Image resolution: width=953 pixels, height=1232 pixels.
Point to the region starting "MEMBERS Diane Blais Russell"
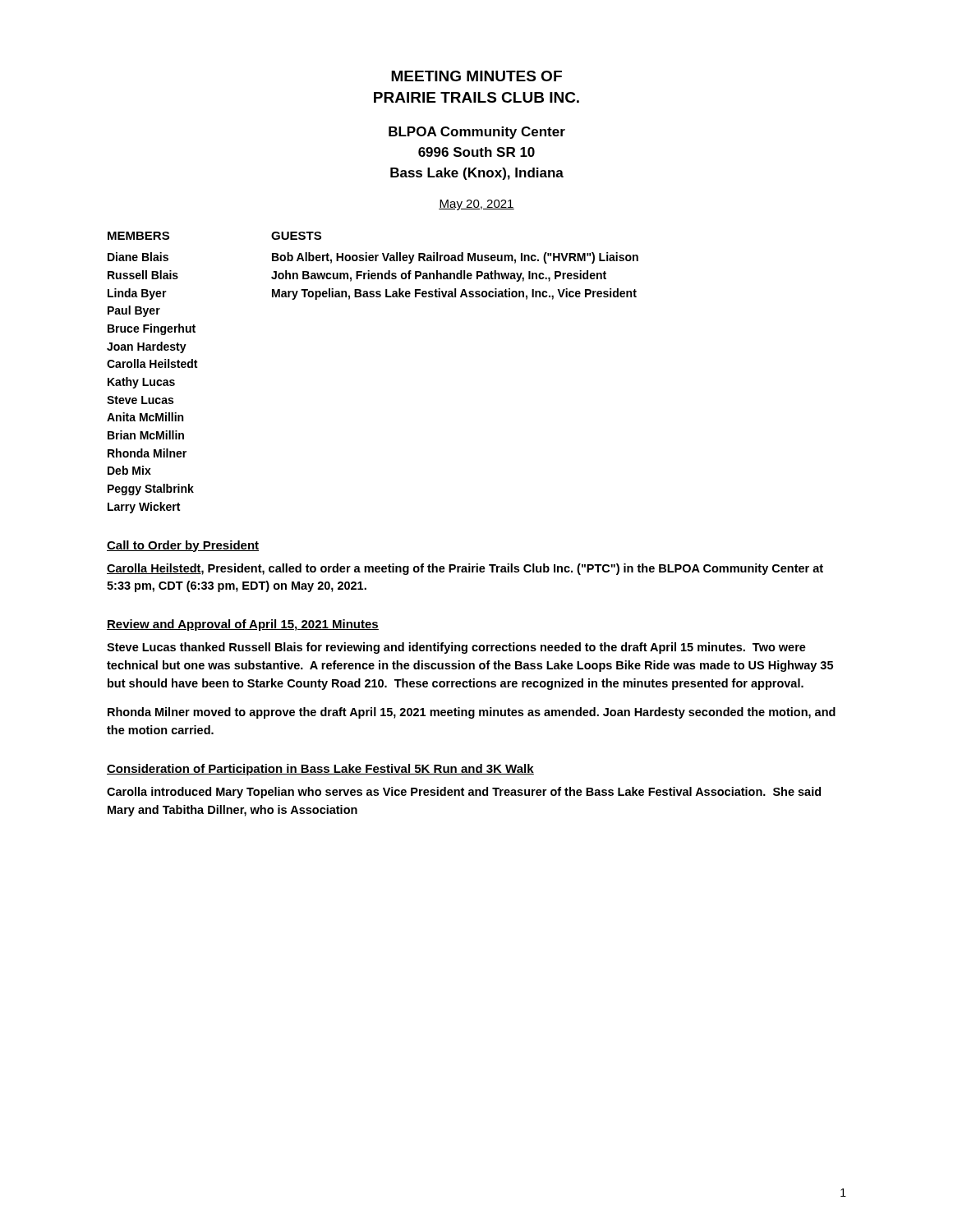(189, 372)
